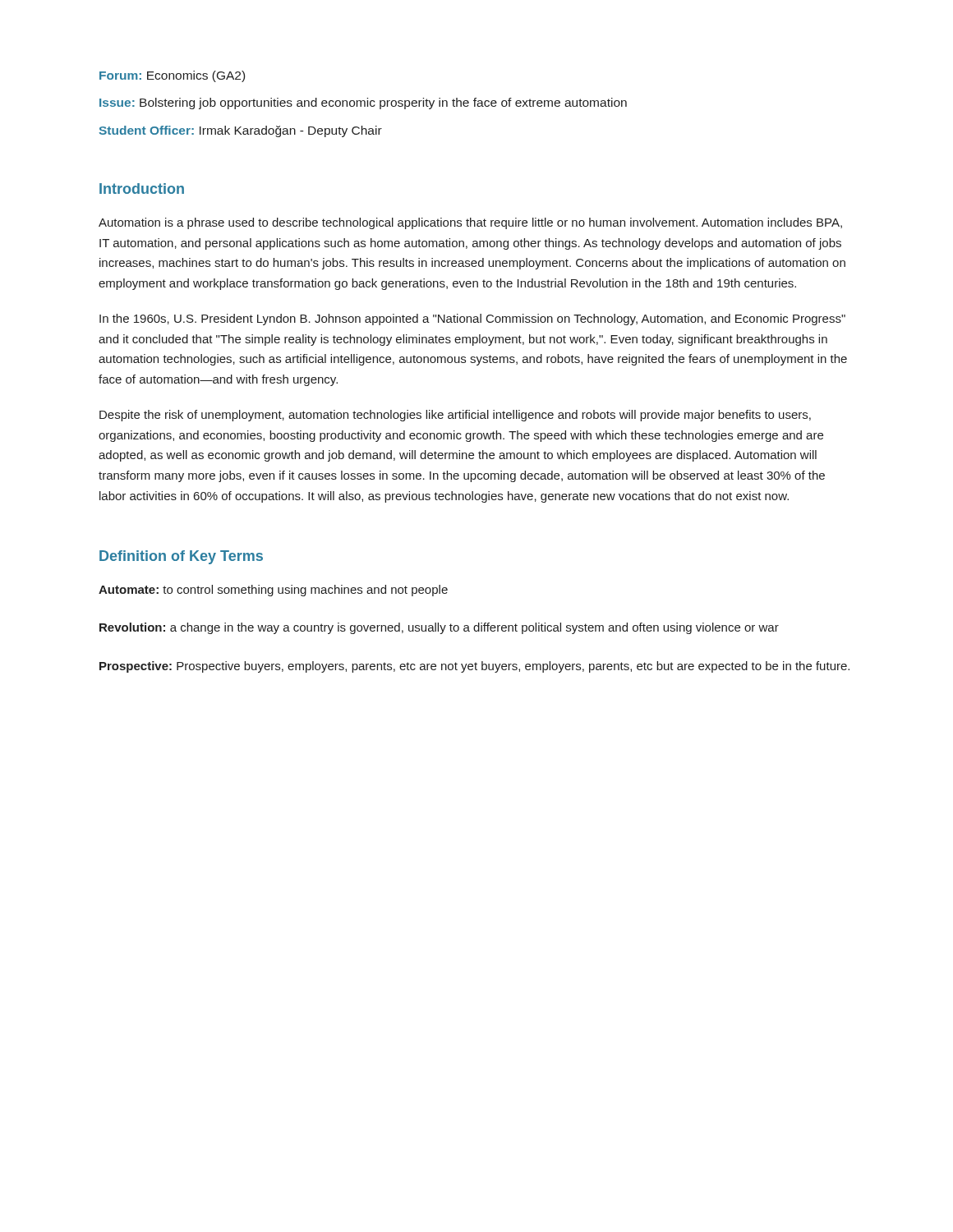This screenshot has height=1232, width=953.
Task: Locate the text starting "In the 1960s, U.S. President"
Action: tap(473, 349)
